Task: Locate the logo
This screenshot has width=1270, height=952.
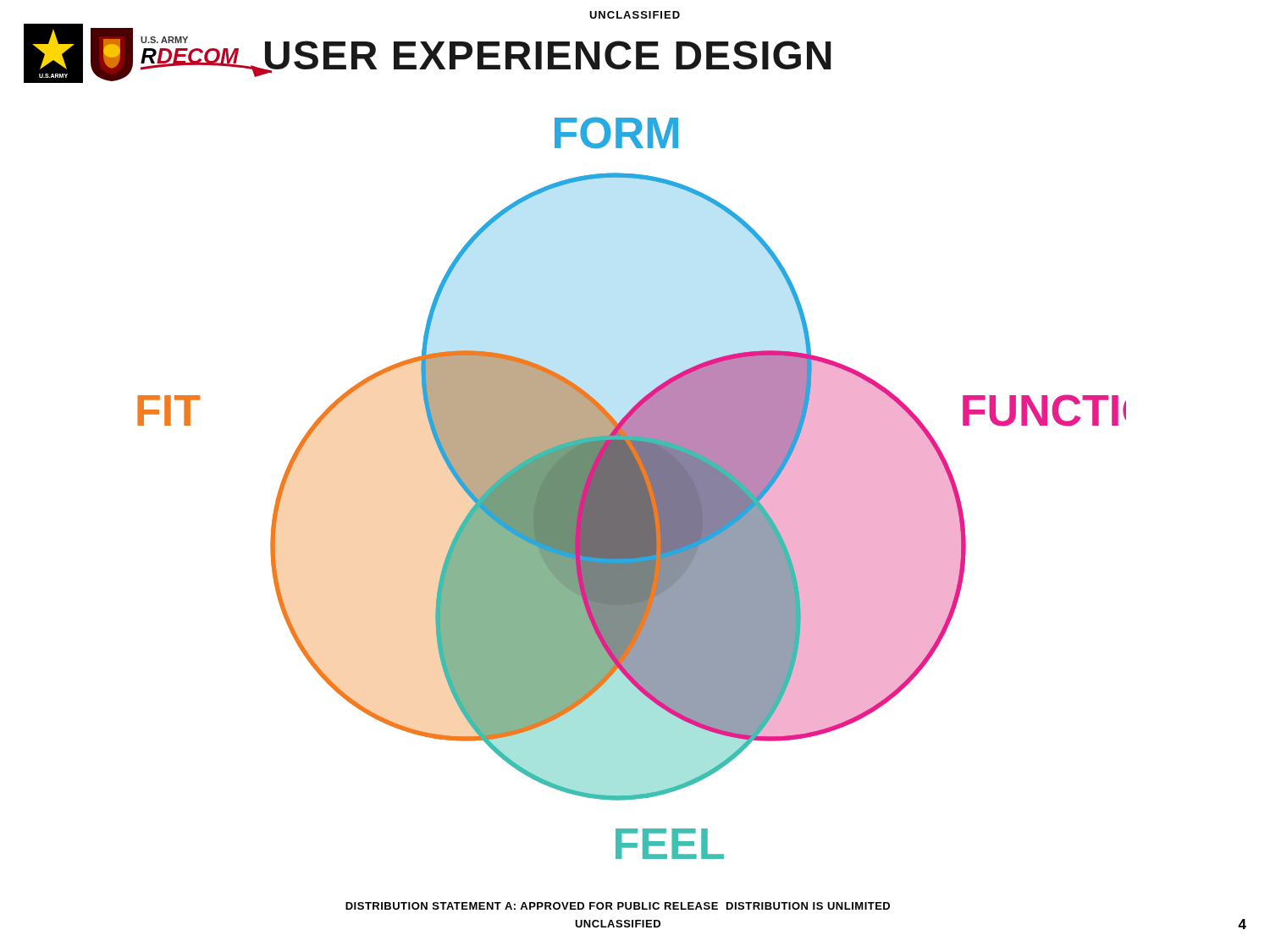Action: pyautogui.click(x=150, y=53)
